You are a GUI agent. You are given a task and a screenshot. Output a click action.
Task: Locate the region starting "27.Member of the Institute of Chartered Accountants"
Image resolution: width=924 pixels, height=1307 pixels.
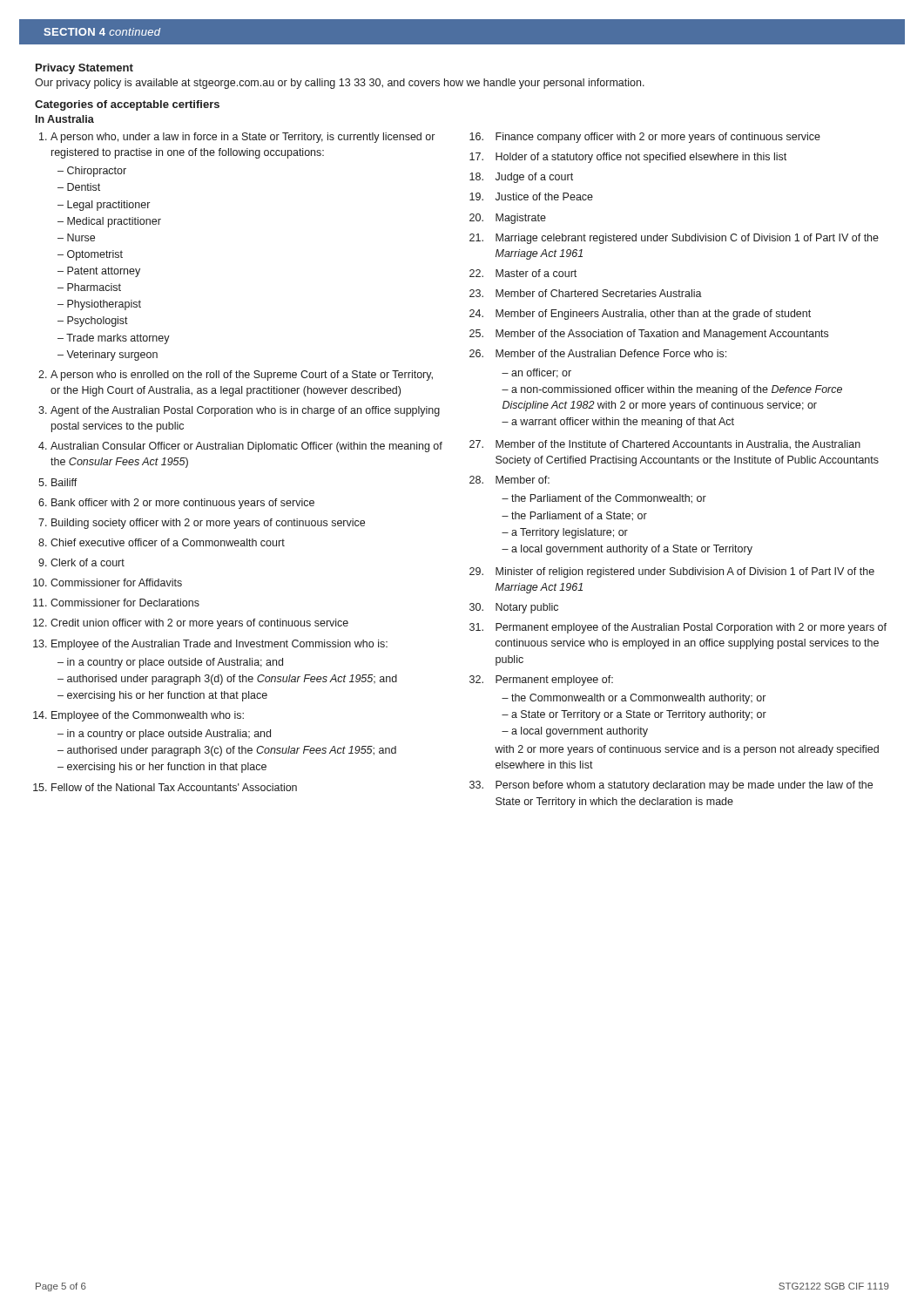tap(679, 452)
